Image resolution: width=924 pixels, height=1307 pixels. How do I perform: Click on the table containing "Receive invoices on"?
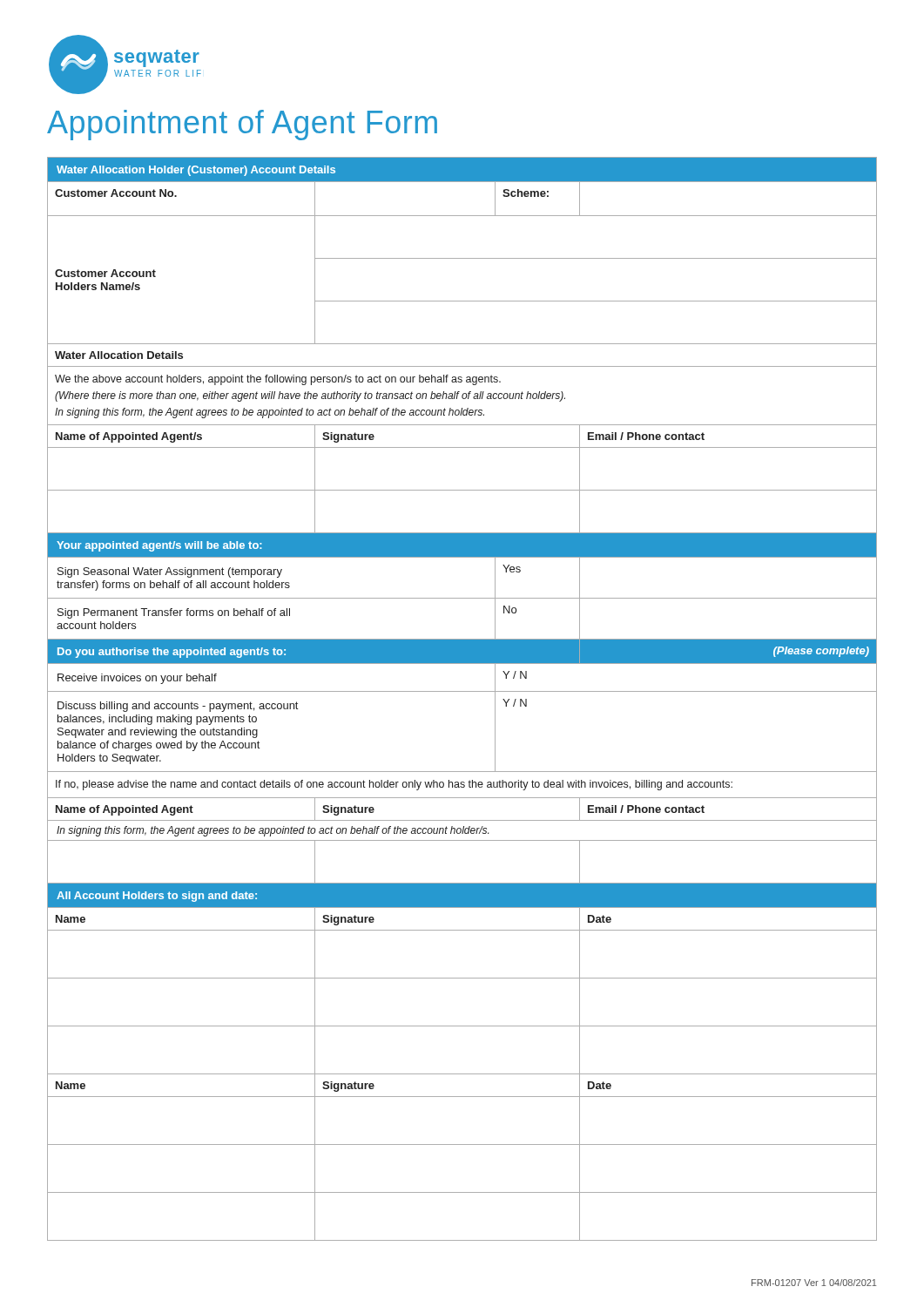pos(462,699)
